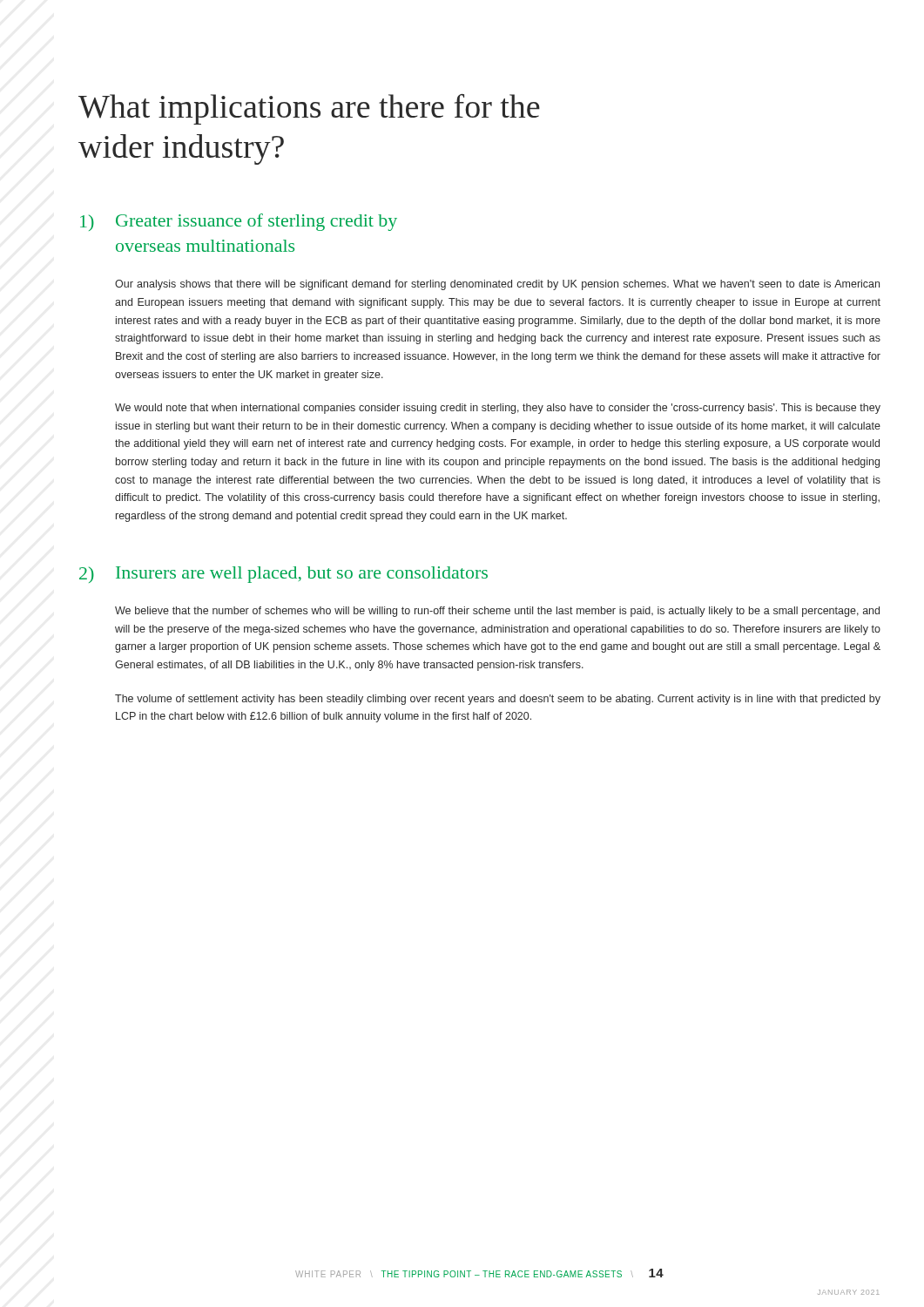Click on the section header containing "2) Insurers are"

click(283, 572)
